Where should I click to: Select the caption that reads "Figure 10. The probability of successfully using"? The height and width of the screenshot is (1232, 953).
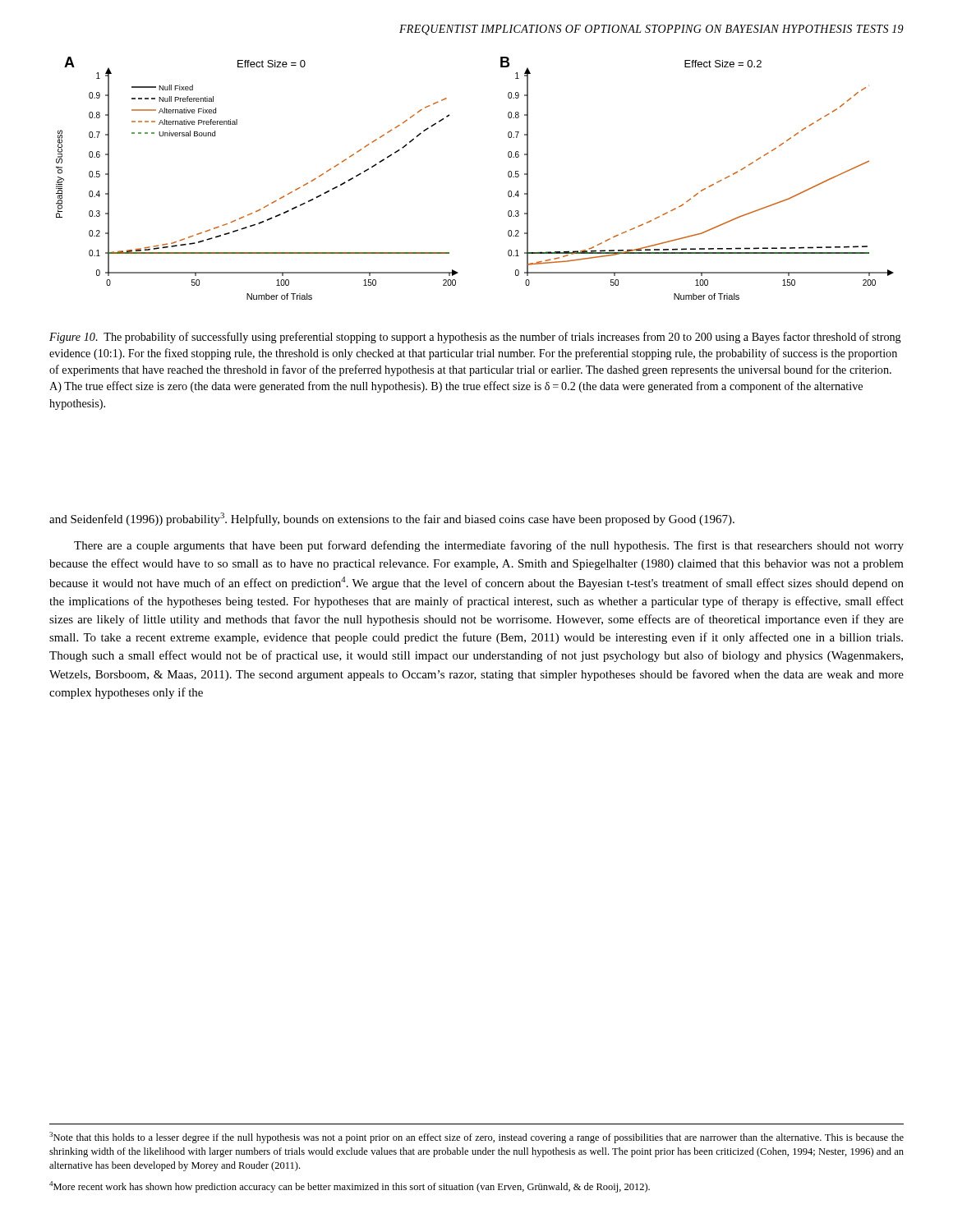(475, 370)
